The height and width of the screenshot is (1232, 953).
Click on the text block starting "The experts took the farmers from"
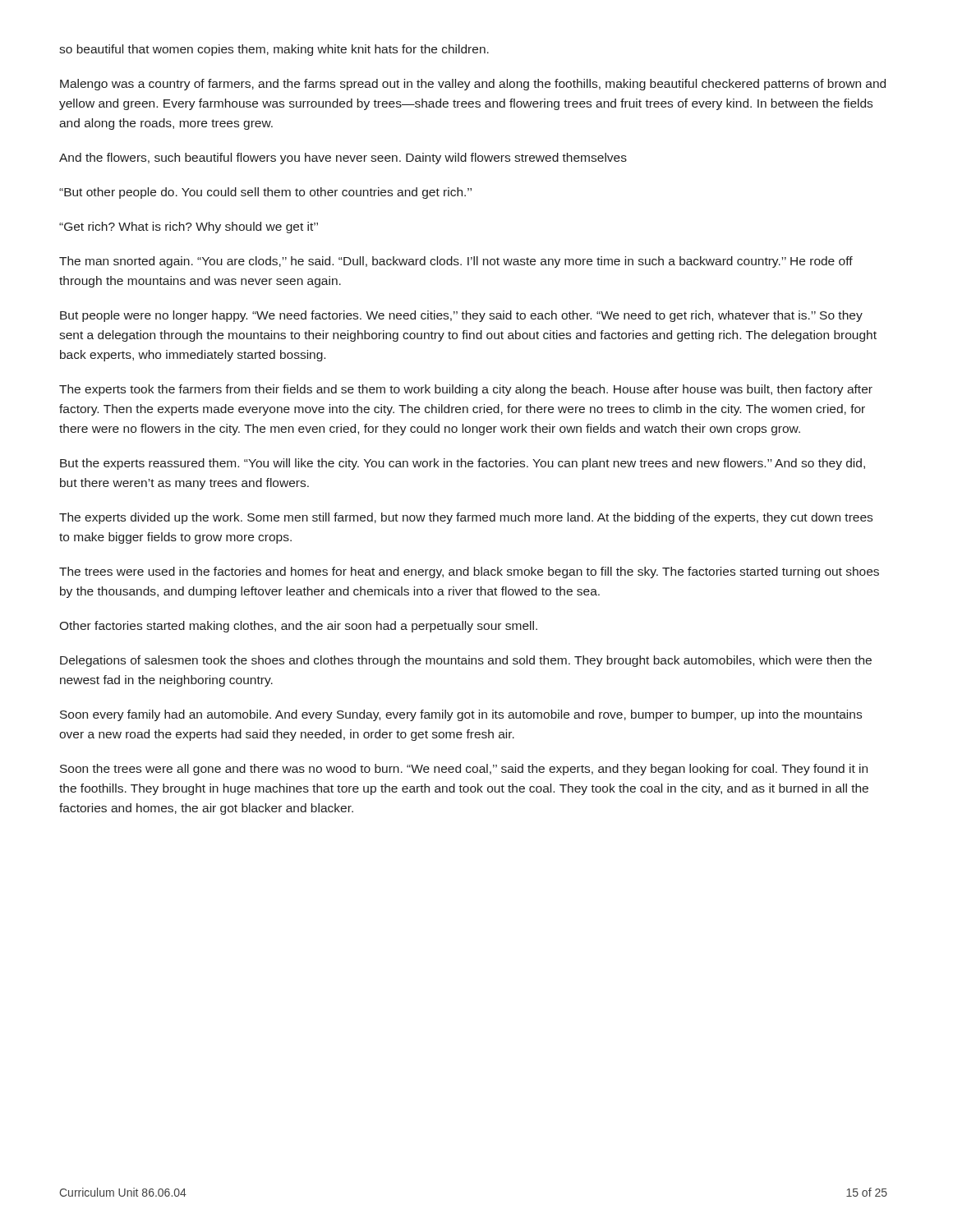[466, 409]
